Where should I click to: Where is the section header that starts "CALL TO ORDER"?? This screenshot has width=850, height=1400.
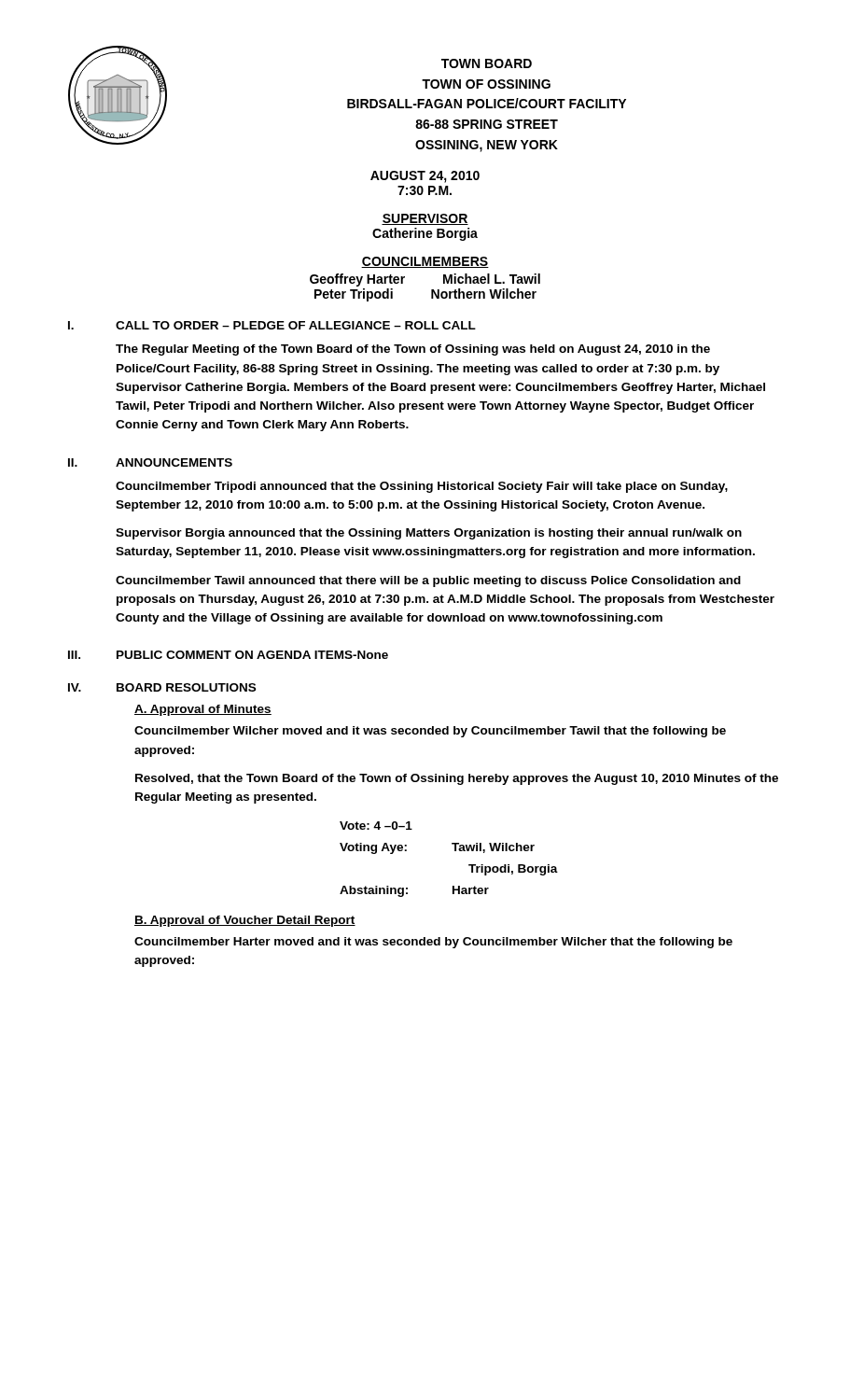click(x=296, y=326)
